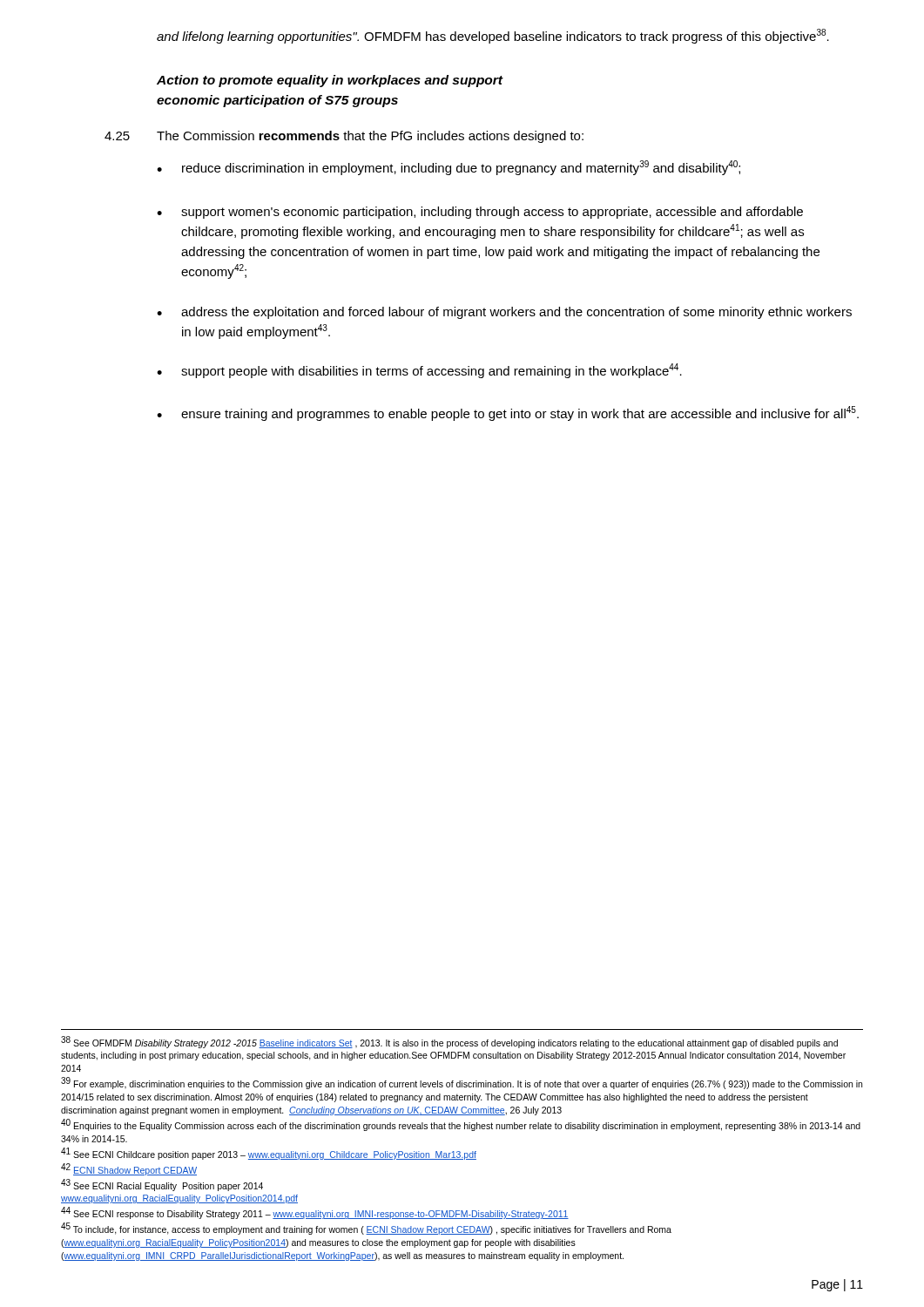Locate the block of text that opens with "• support people with disabilities in terms of"
924x1307 pixels.
420,373
